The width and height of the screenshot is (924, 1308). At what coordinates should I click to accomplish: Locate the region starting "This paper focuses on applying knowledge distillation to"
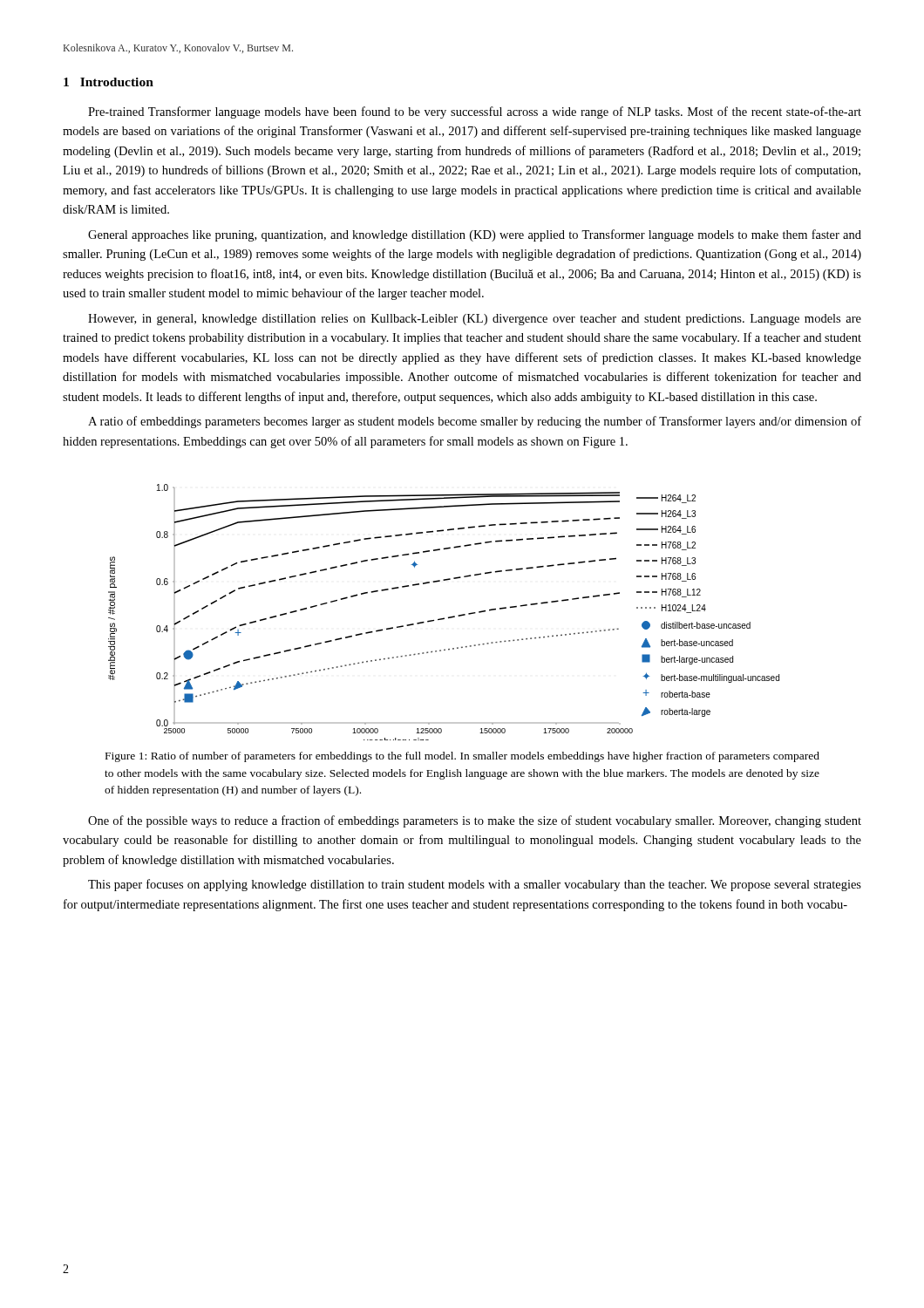[x=462, y=894]
